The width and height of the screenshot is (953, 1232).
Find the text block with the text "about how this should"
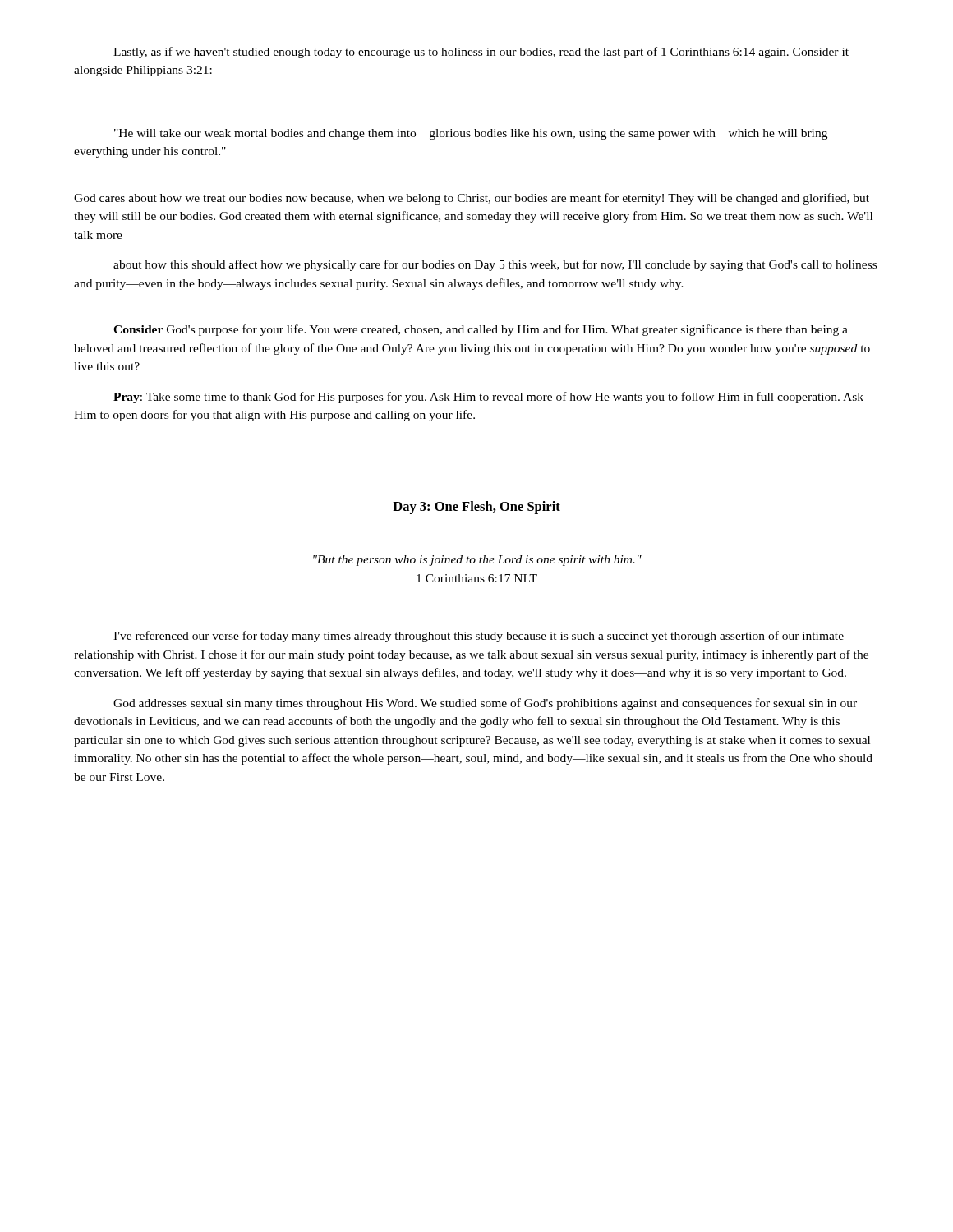pyautogui.click(x=476, y=274)
